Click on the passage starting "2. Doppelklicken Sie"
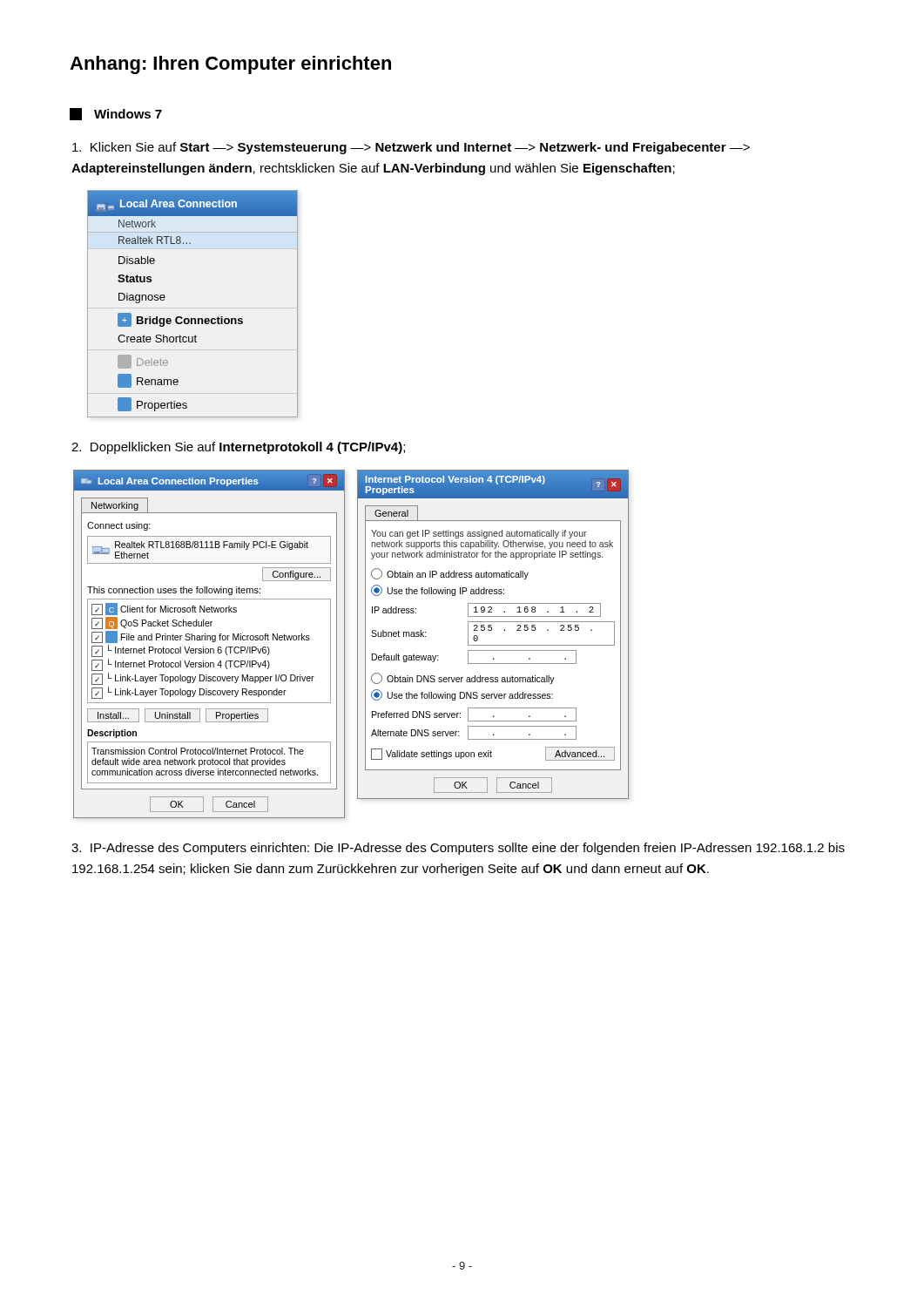The height and width of the screenshot is (1307, 924). tap(239, 447)
